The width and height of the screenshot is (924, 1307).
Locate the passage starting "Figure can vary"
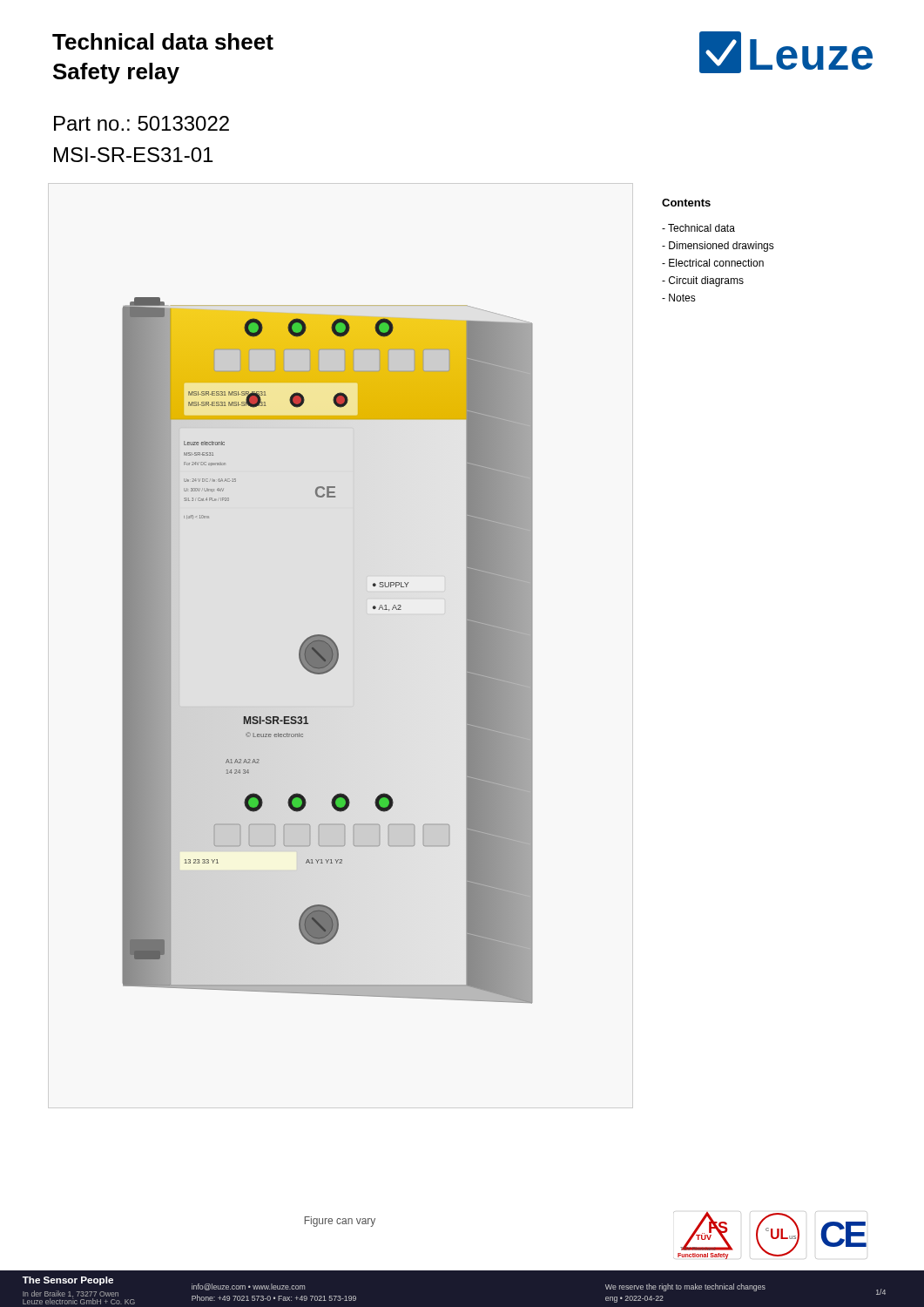tap(340, 1221)
